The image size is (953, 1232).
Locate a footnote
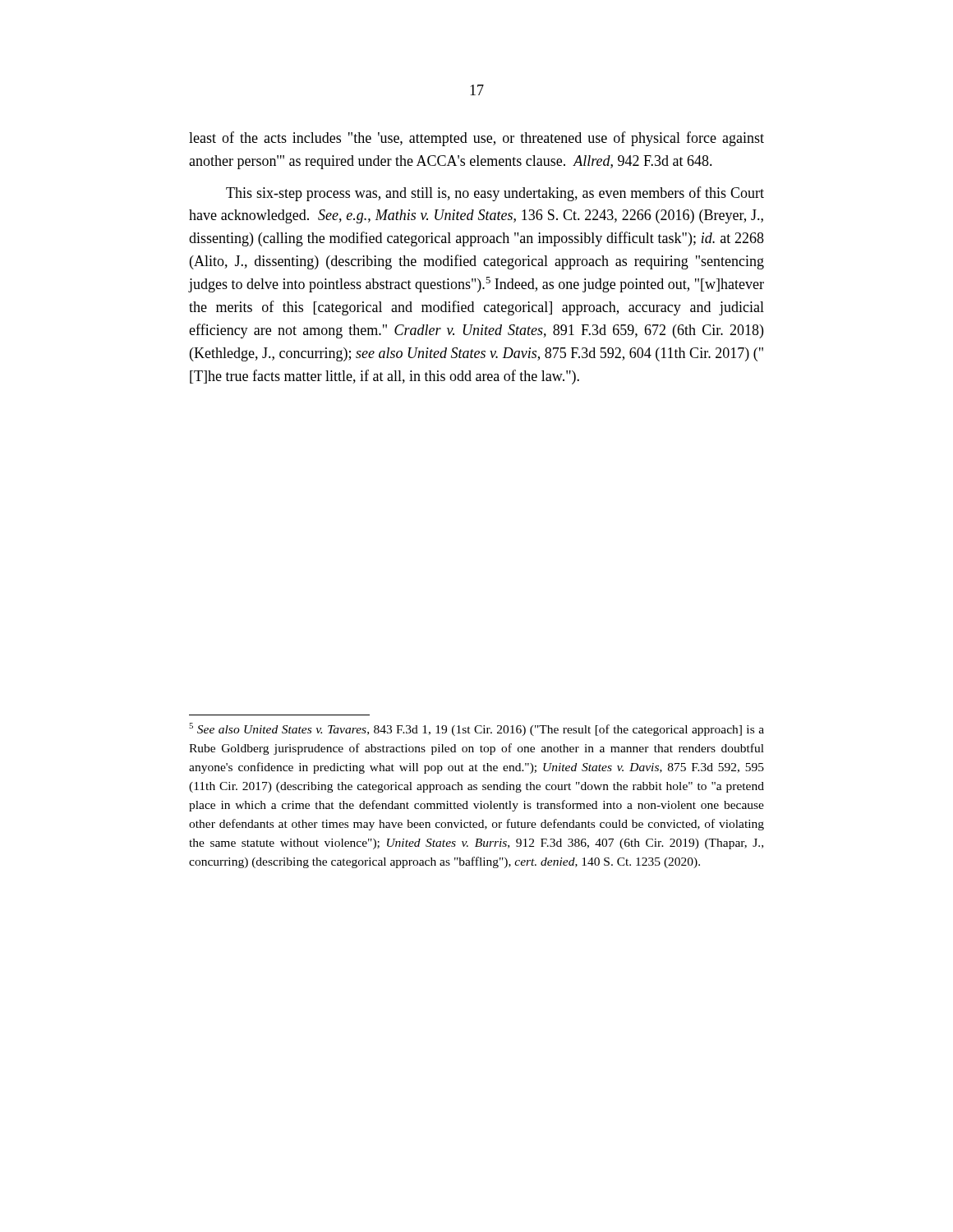pyautogui.click(x=476, y=794)
